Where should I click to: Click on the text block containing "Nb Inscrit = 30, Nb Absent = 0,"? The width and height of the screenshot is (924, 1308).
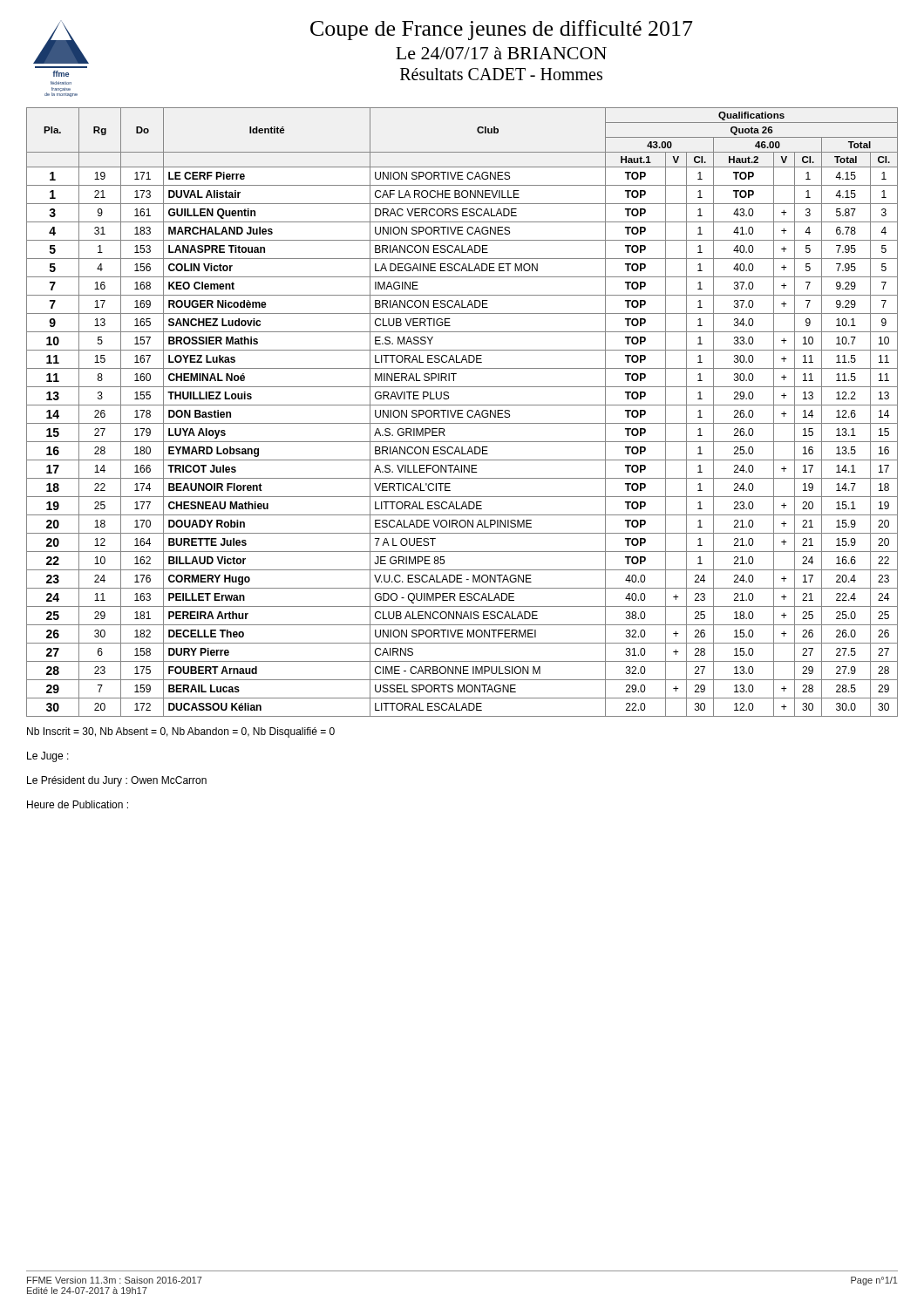click(181, 732)
